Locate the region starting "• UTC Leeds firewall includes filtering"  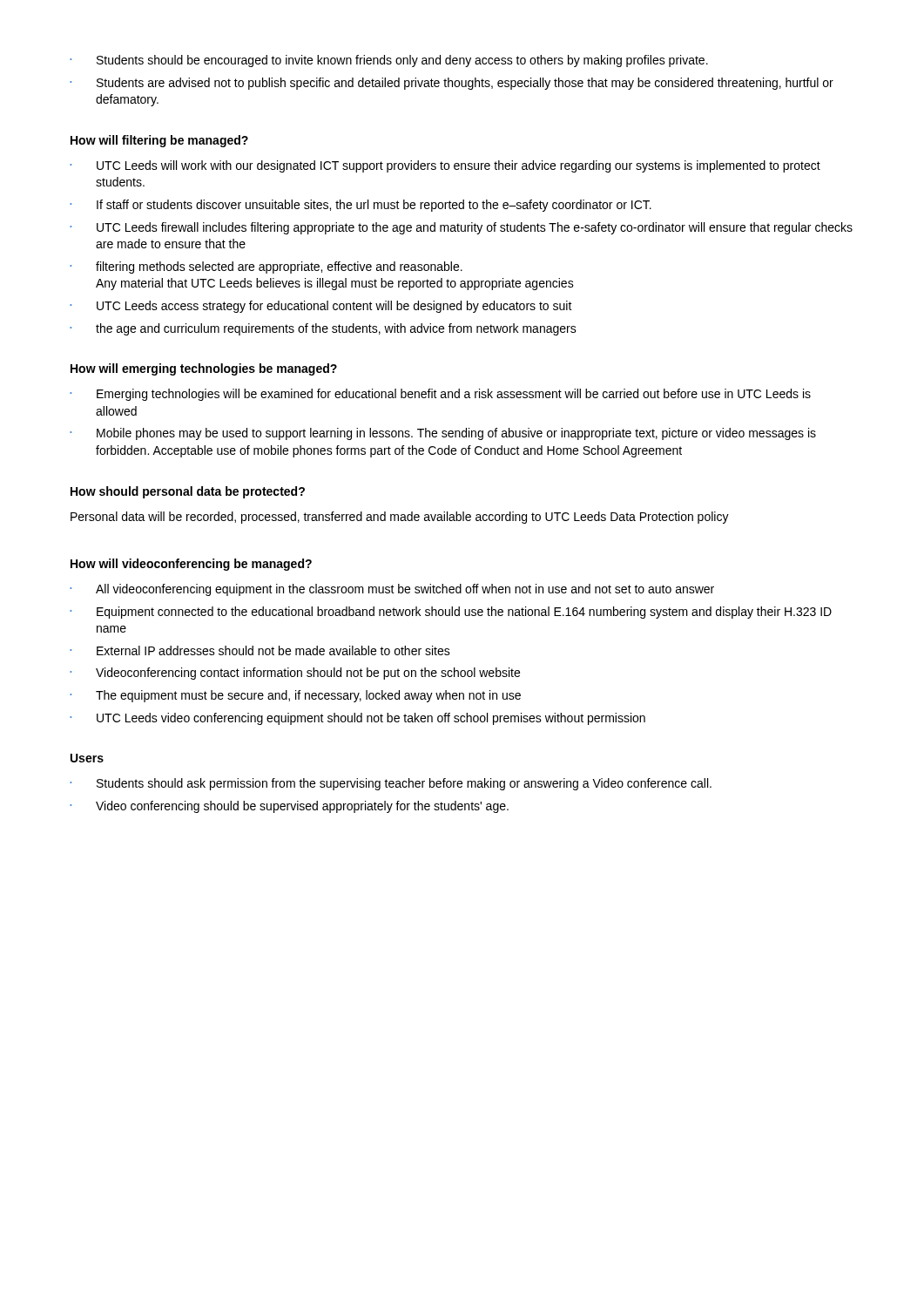[462, 236]
